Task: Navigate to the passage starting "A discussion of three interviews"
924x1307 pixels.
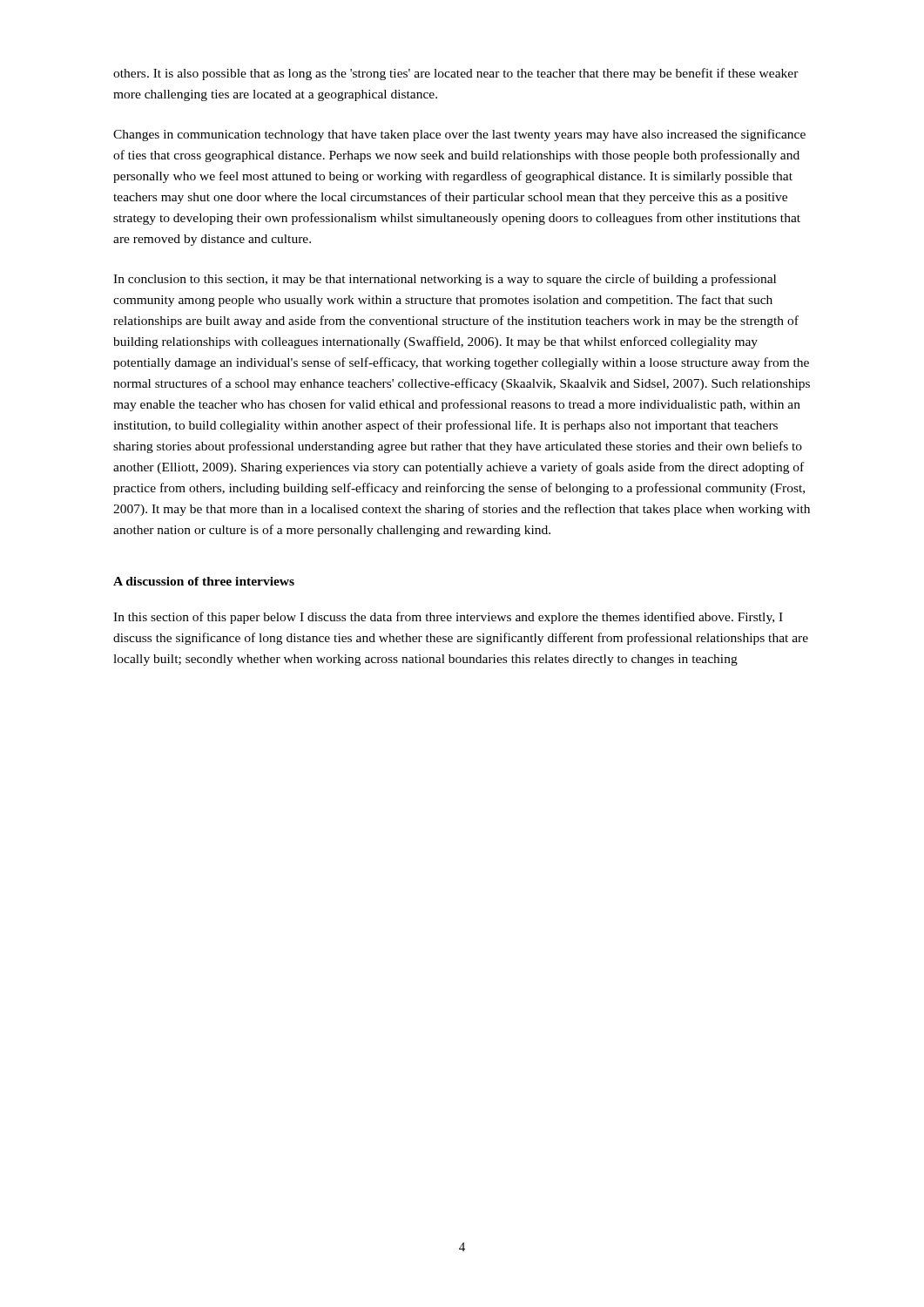Action: [204, 581]
